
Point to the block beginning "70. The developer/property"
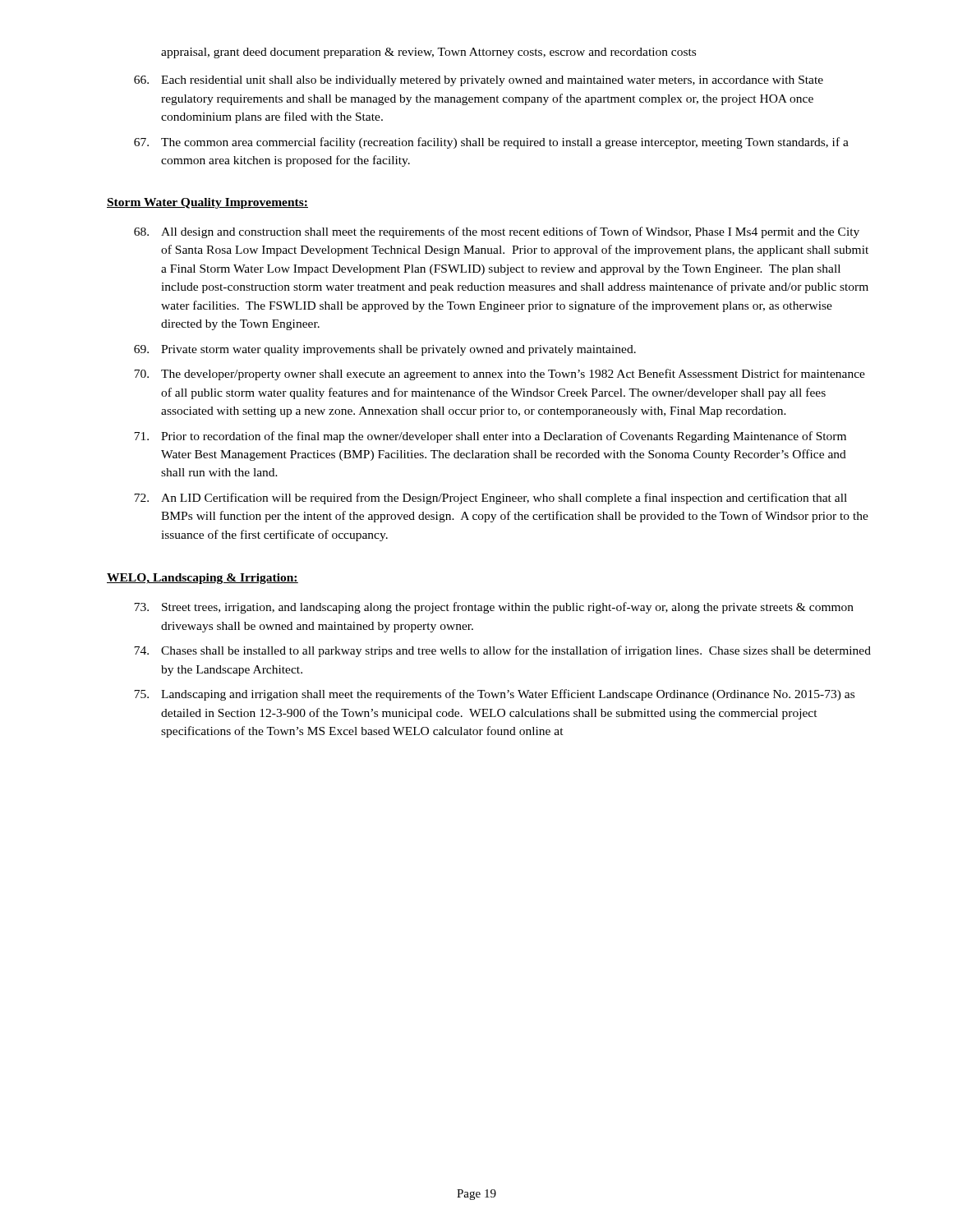tap(489, 392)
